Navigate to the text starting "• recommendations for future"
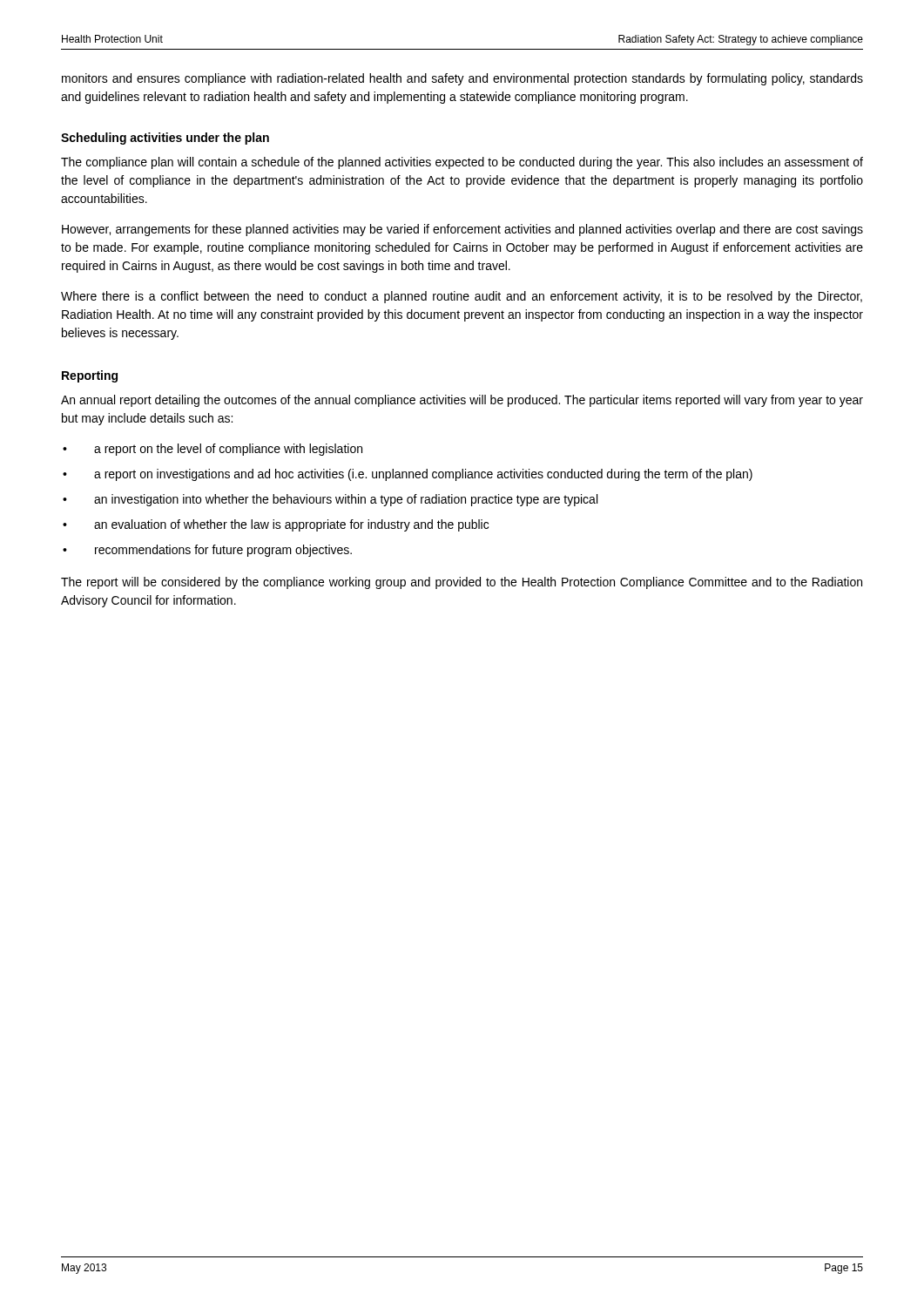924x1307 pixels. point(208,550)
